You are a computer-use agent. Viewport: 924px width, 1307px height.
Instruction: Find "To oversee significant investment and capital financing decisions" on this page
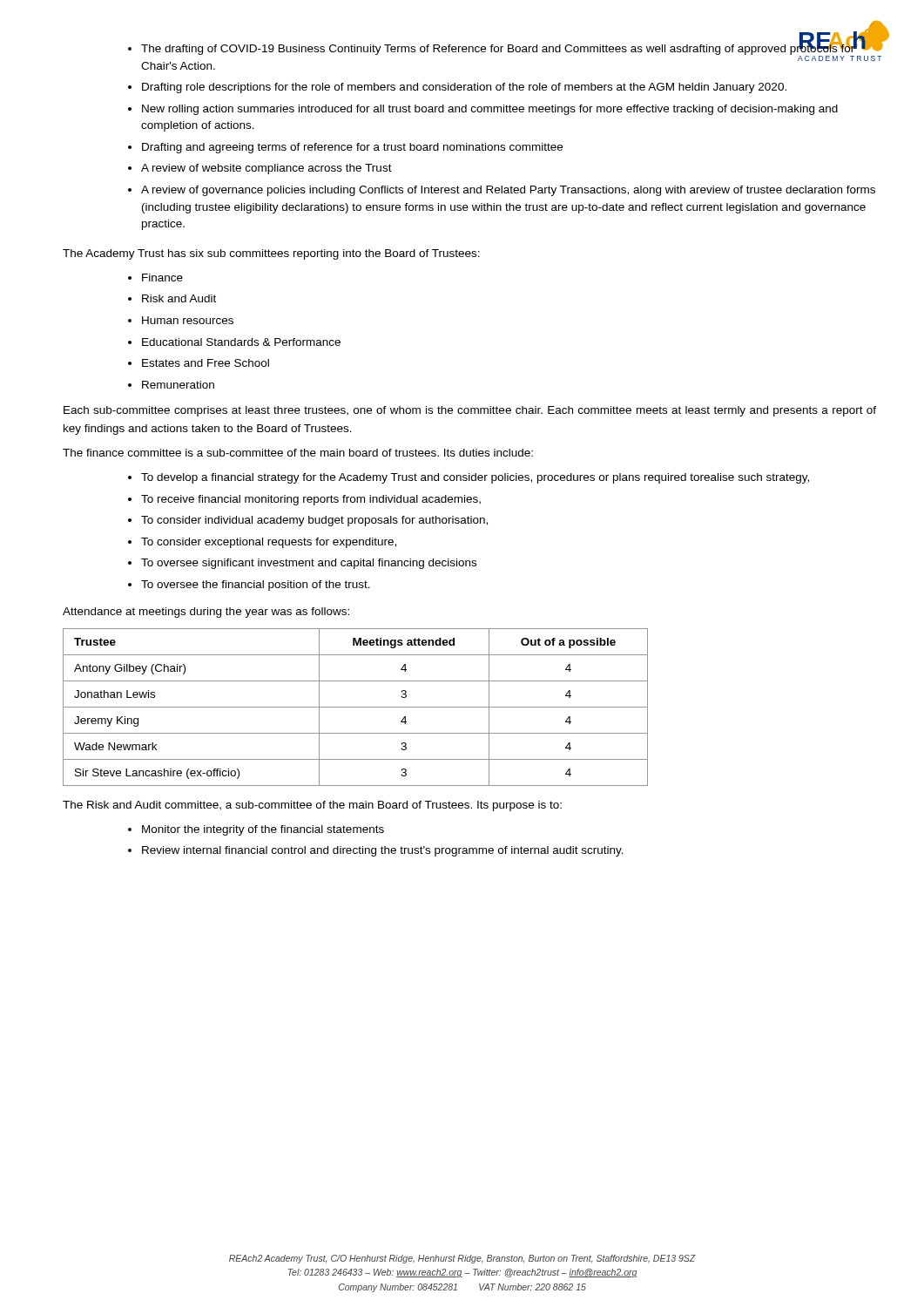[x=309, y=563]
